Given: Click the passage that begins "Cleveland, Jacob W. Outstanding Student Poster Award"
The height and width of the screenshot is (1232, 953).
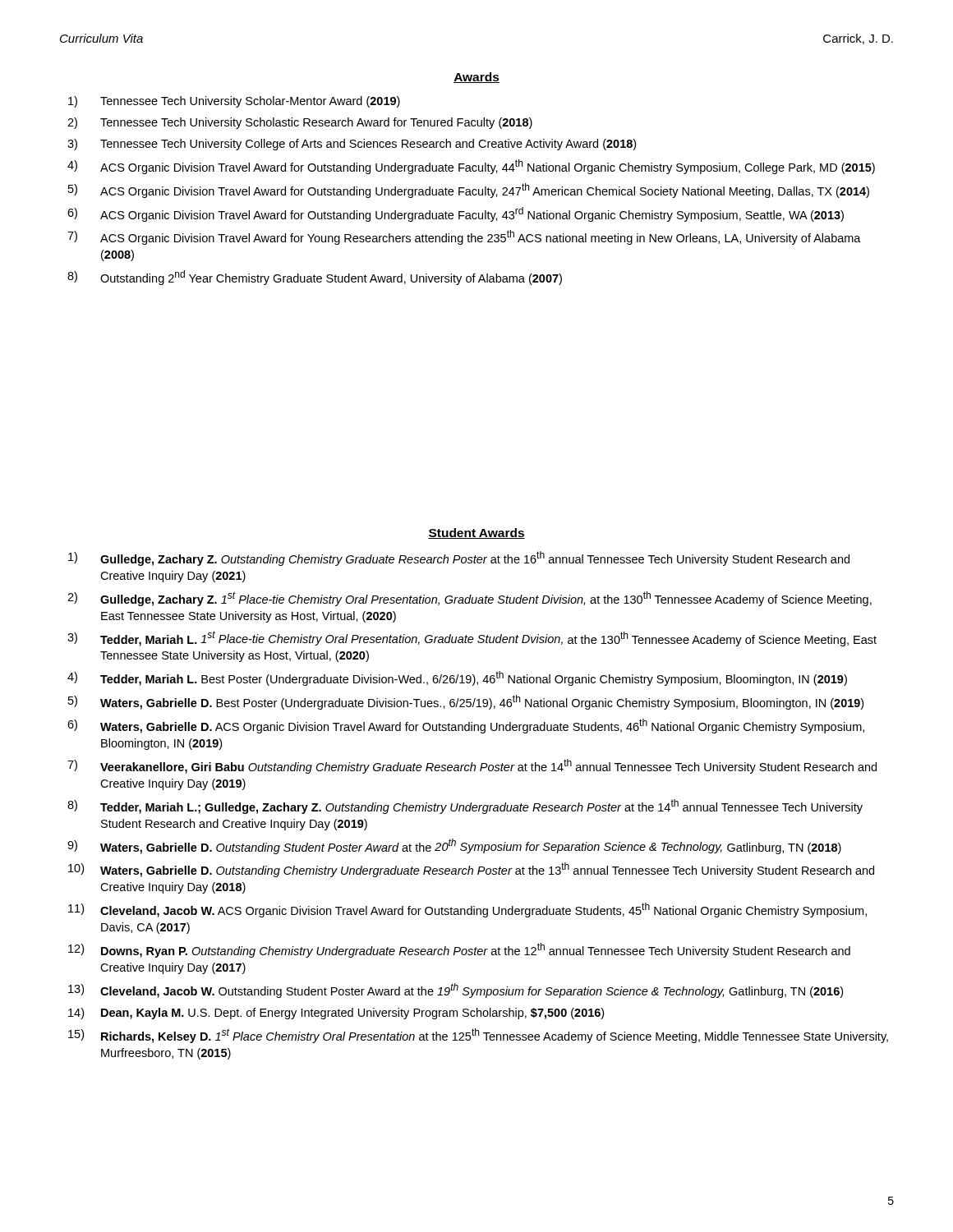Looking at the screenshot, I should pos(472,990).
